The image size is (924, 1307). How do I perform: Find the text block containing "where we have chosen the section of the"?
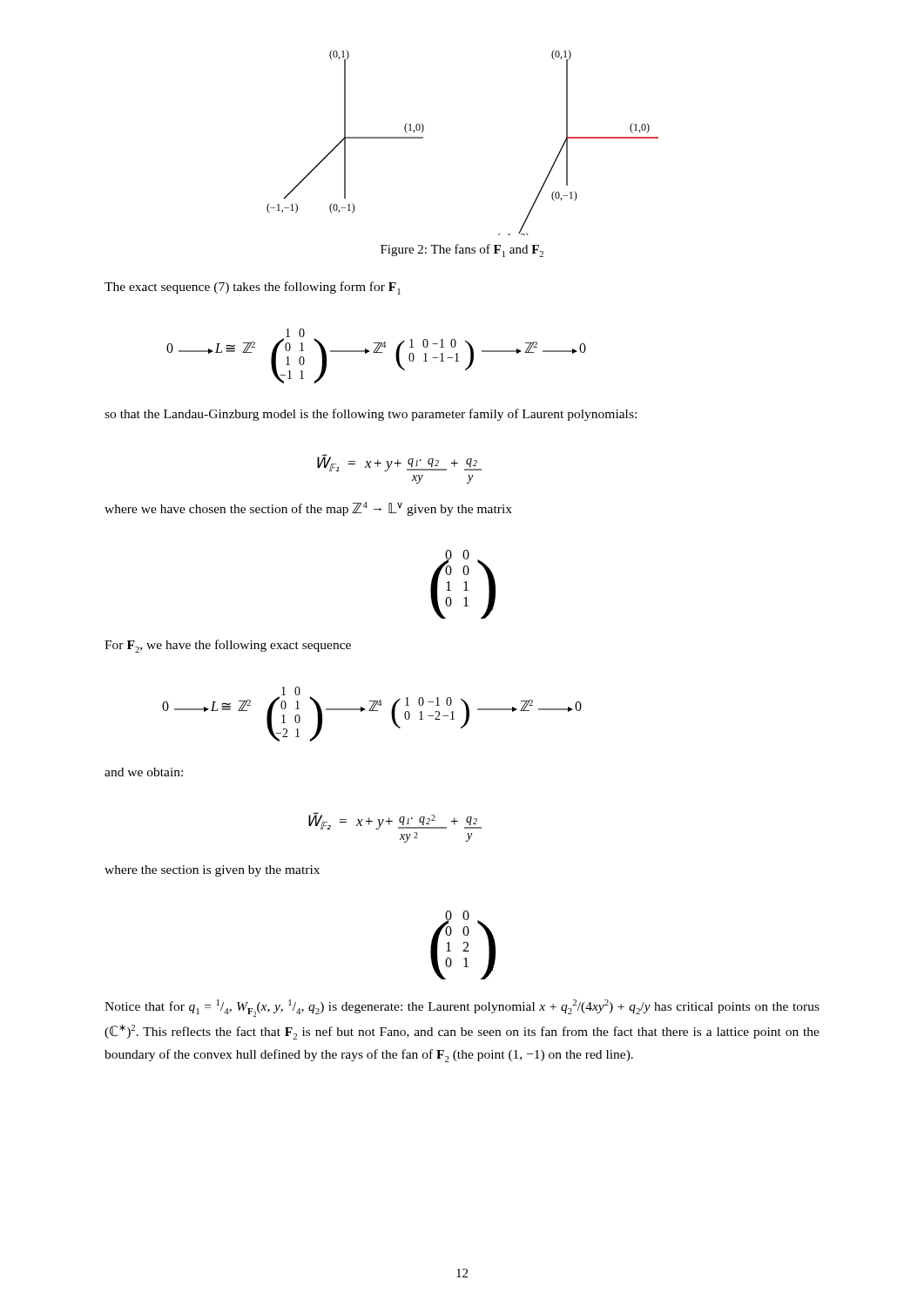pos(308,508)
